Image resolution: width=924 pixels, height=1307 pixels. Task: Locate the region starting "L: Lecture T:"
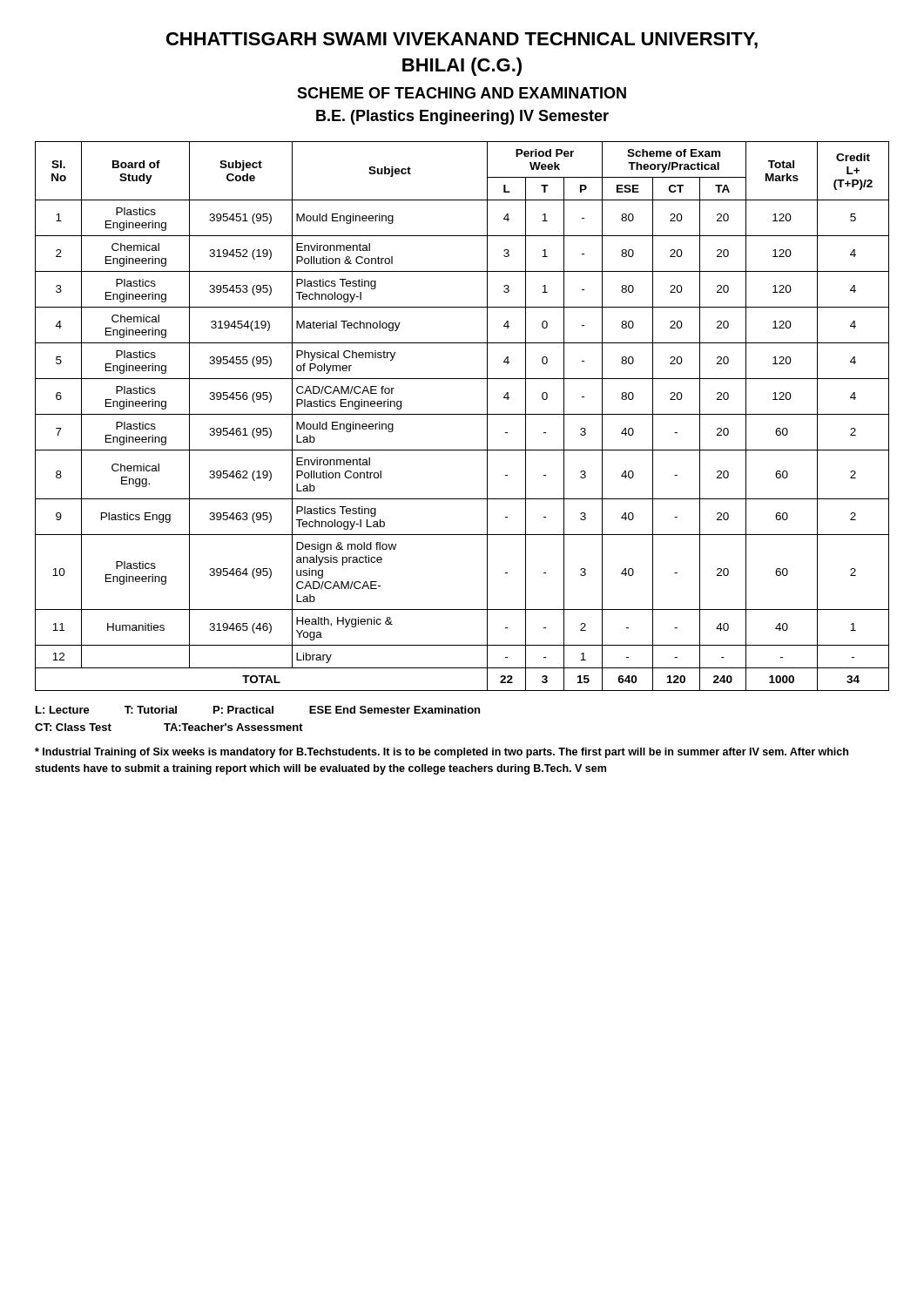click(258, 709)
